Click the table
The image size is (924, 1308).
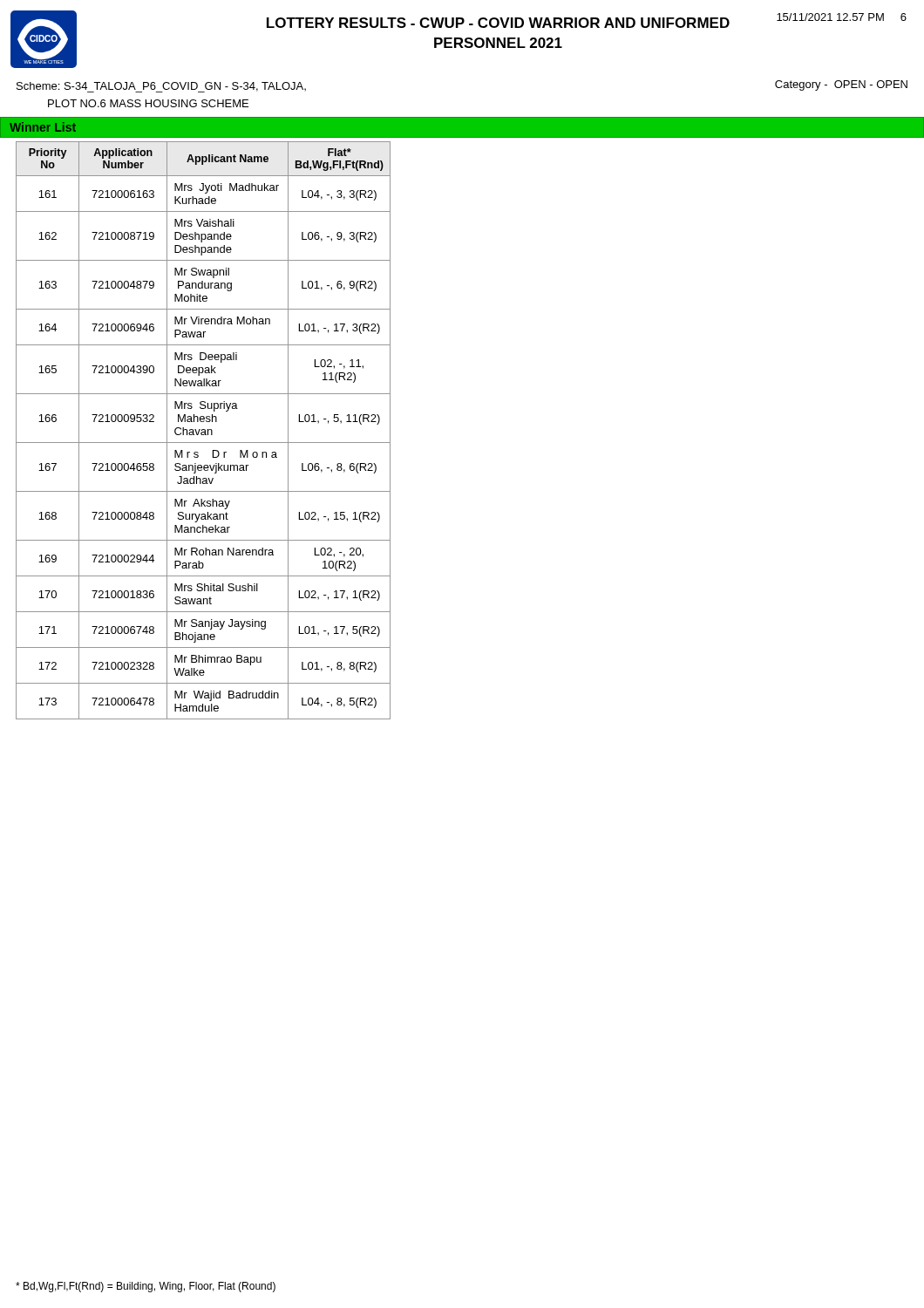pos(462,430)
